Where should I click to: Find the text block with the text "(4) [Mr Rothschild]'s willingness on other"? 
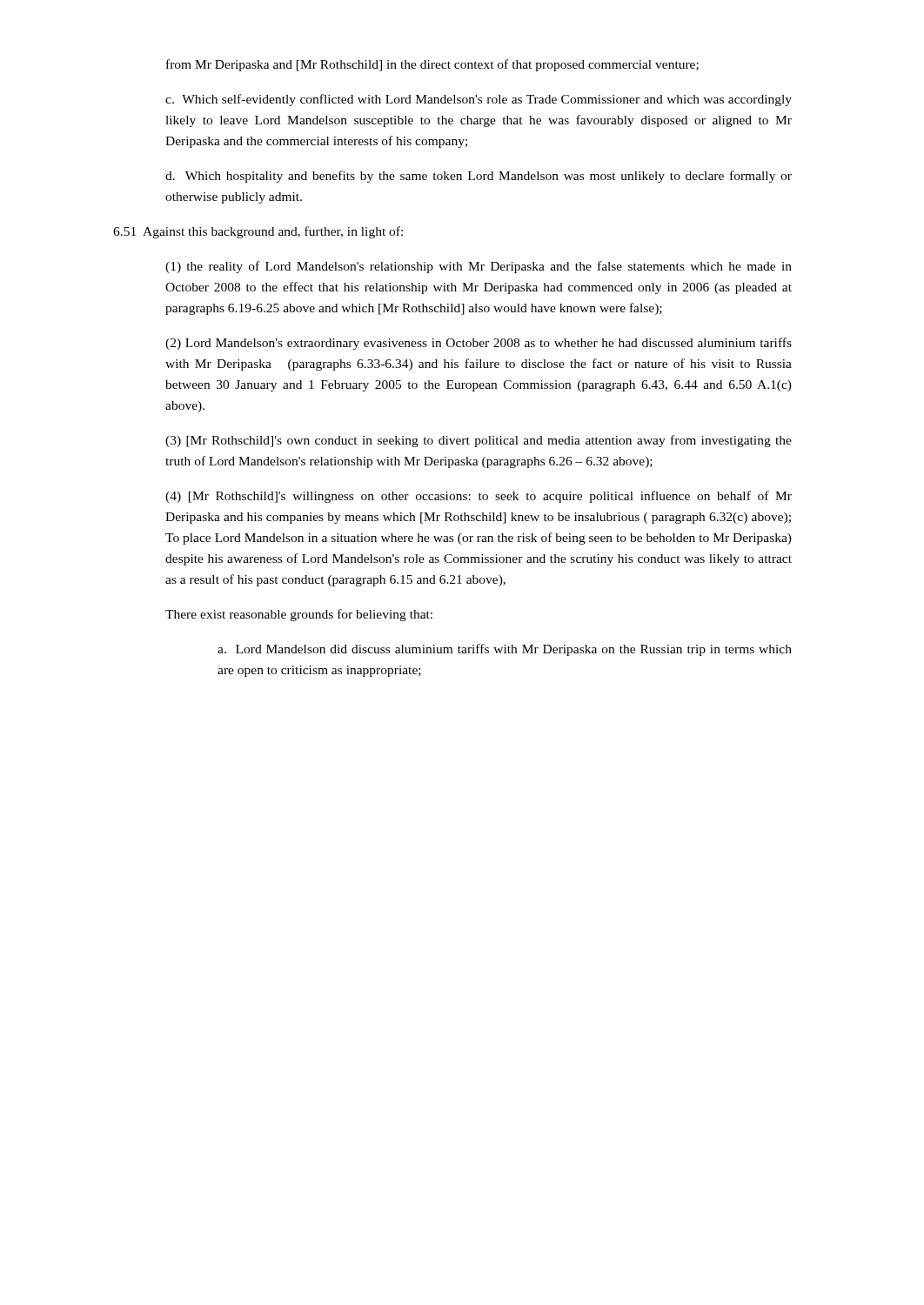point(479,537)
